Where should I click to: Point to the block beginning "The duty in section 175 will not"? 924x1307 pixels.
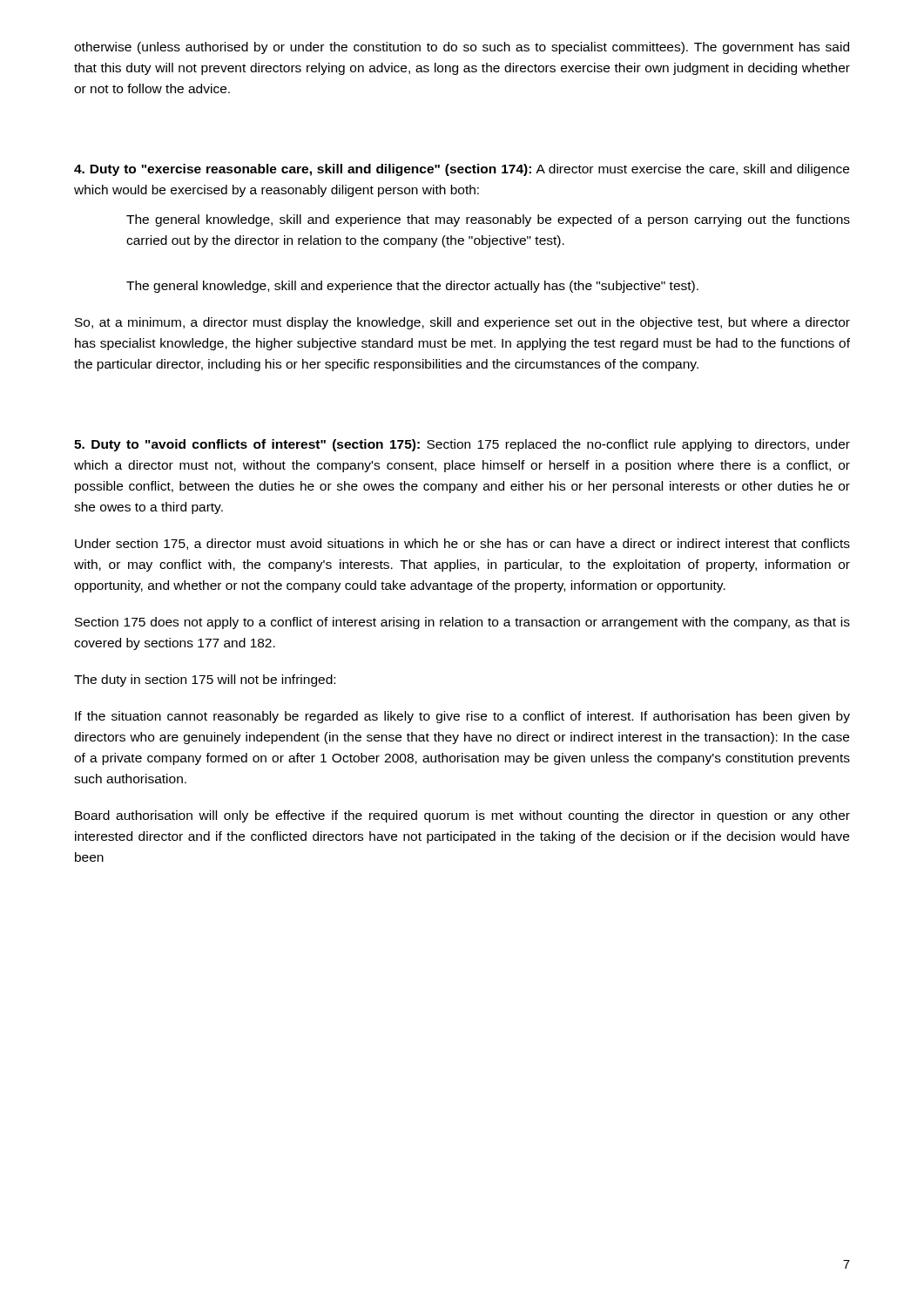pos(205,679)
